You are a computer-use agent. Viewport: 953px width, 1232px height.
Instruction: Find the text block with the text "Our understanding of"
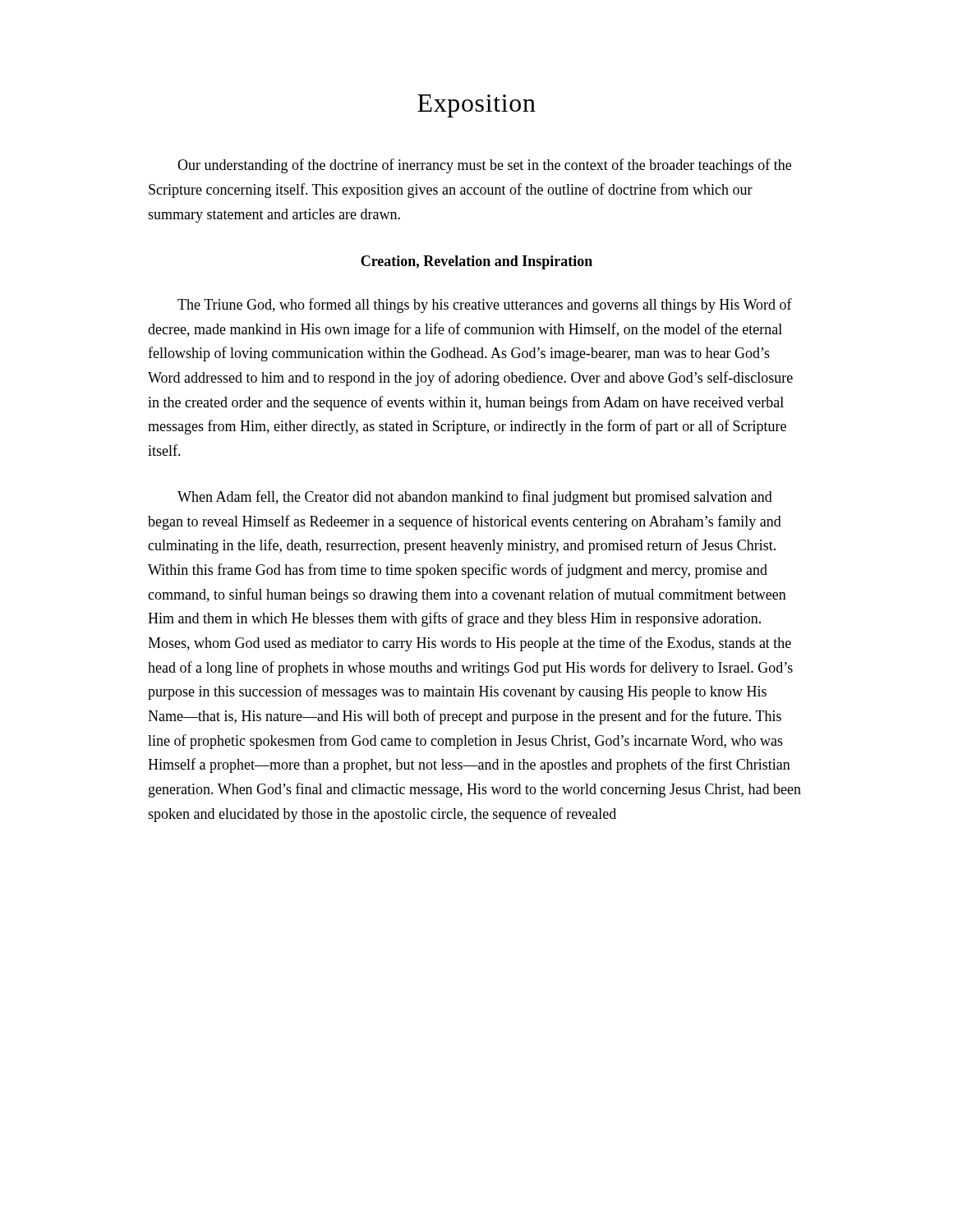point(470,190)
